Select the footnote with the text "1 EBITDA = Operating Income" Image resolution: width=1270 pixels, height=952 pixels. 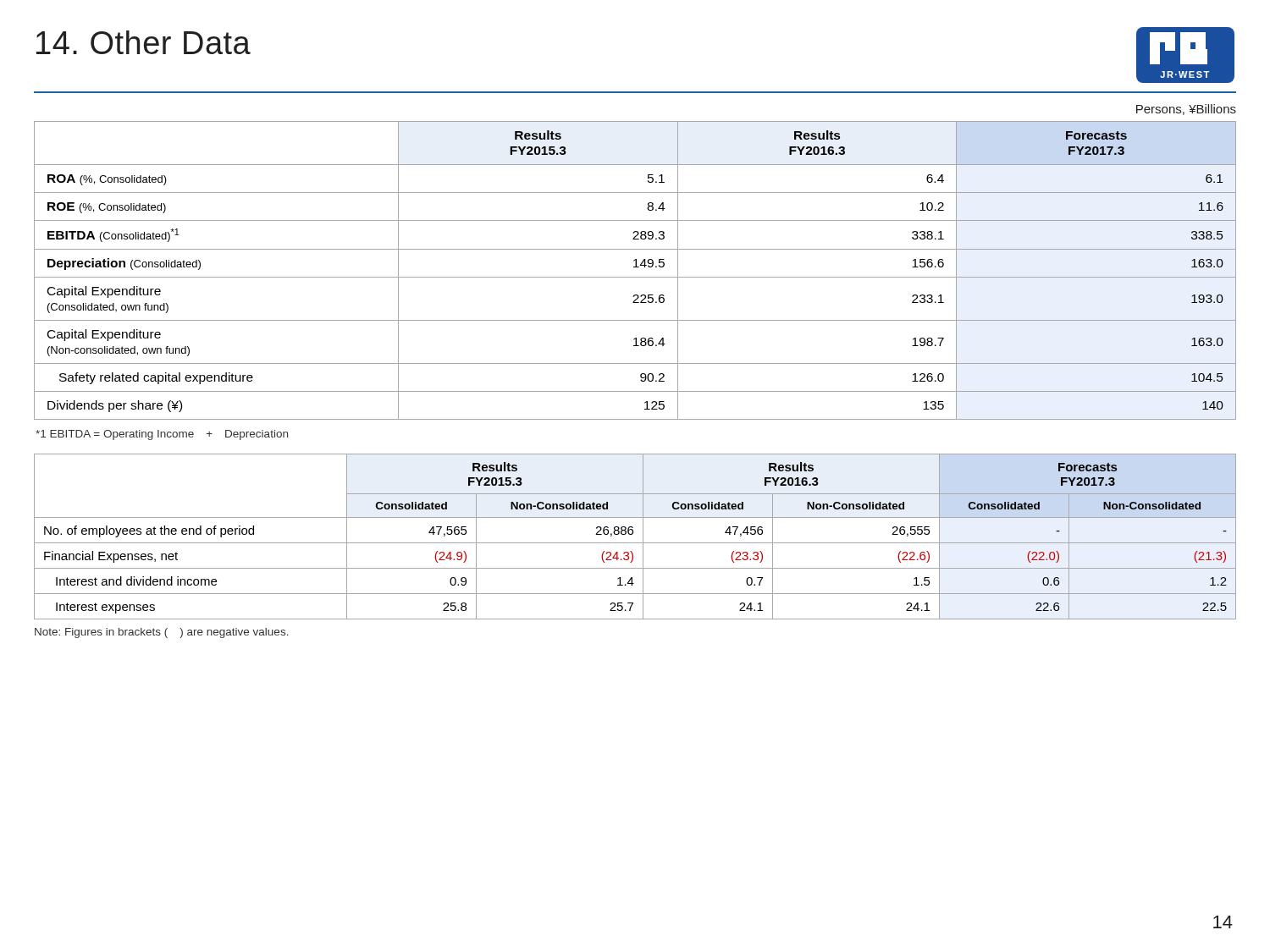tap(162, 434)
